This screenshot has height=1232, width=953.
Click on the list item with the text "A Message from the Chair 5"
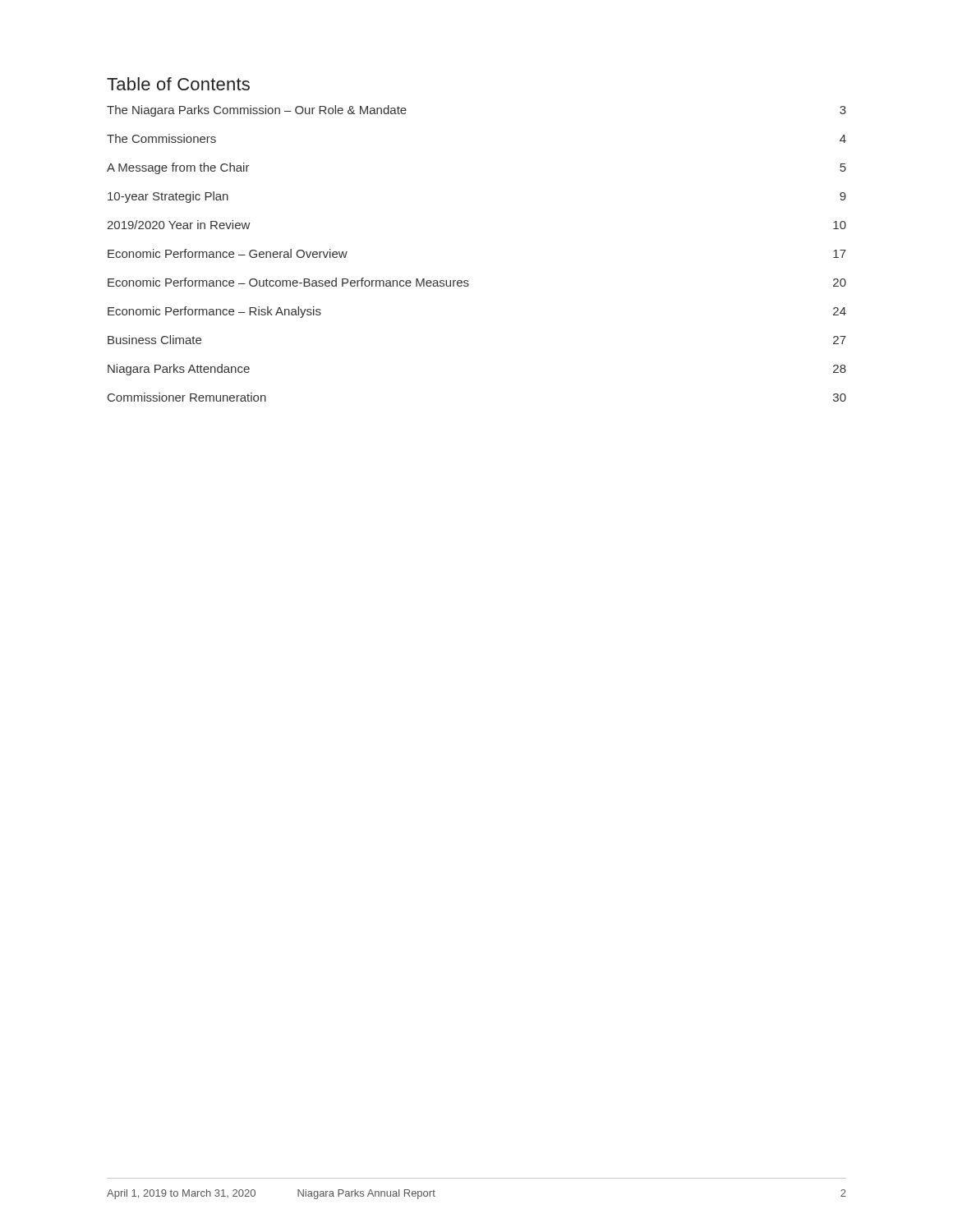176,168
